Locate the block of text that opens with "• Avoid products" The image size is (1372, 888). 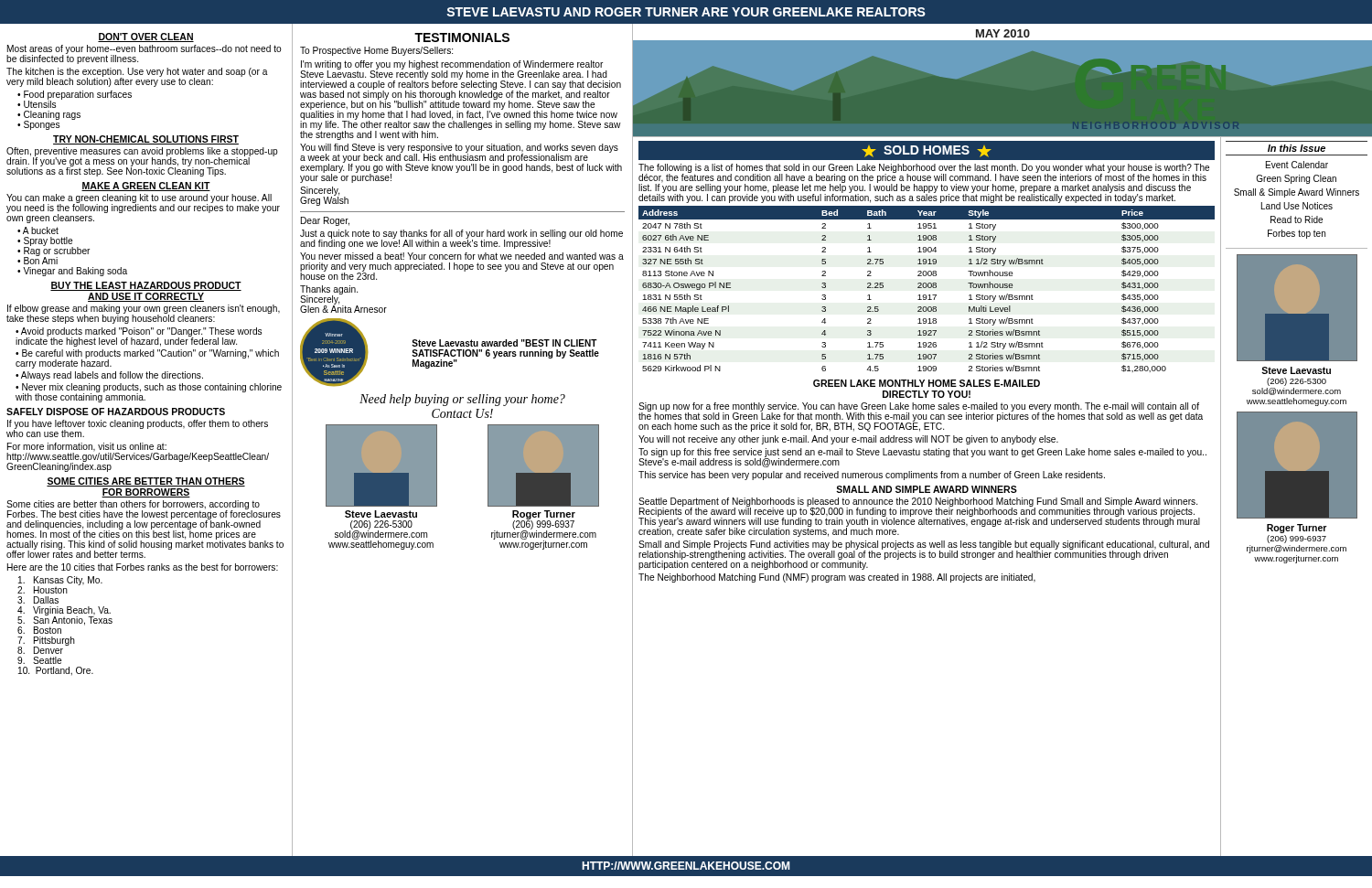(x=139, y=337)
